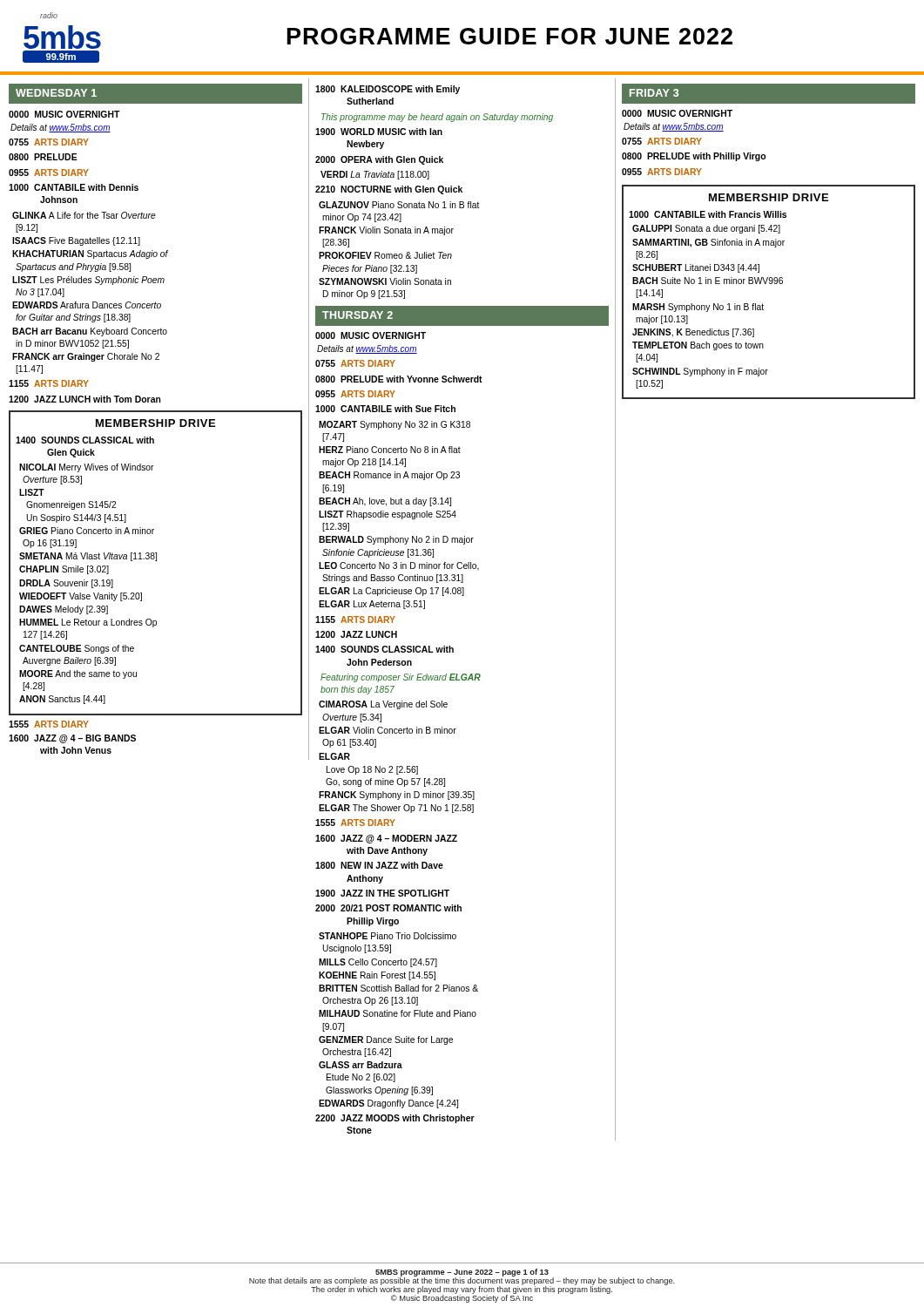Find the list item that says "SCHUBERT Litanei D343 [4.44]"
This screenshot has width=924, height=1307.
(696, 268)
